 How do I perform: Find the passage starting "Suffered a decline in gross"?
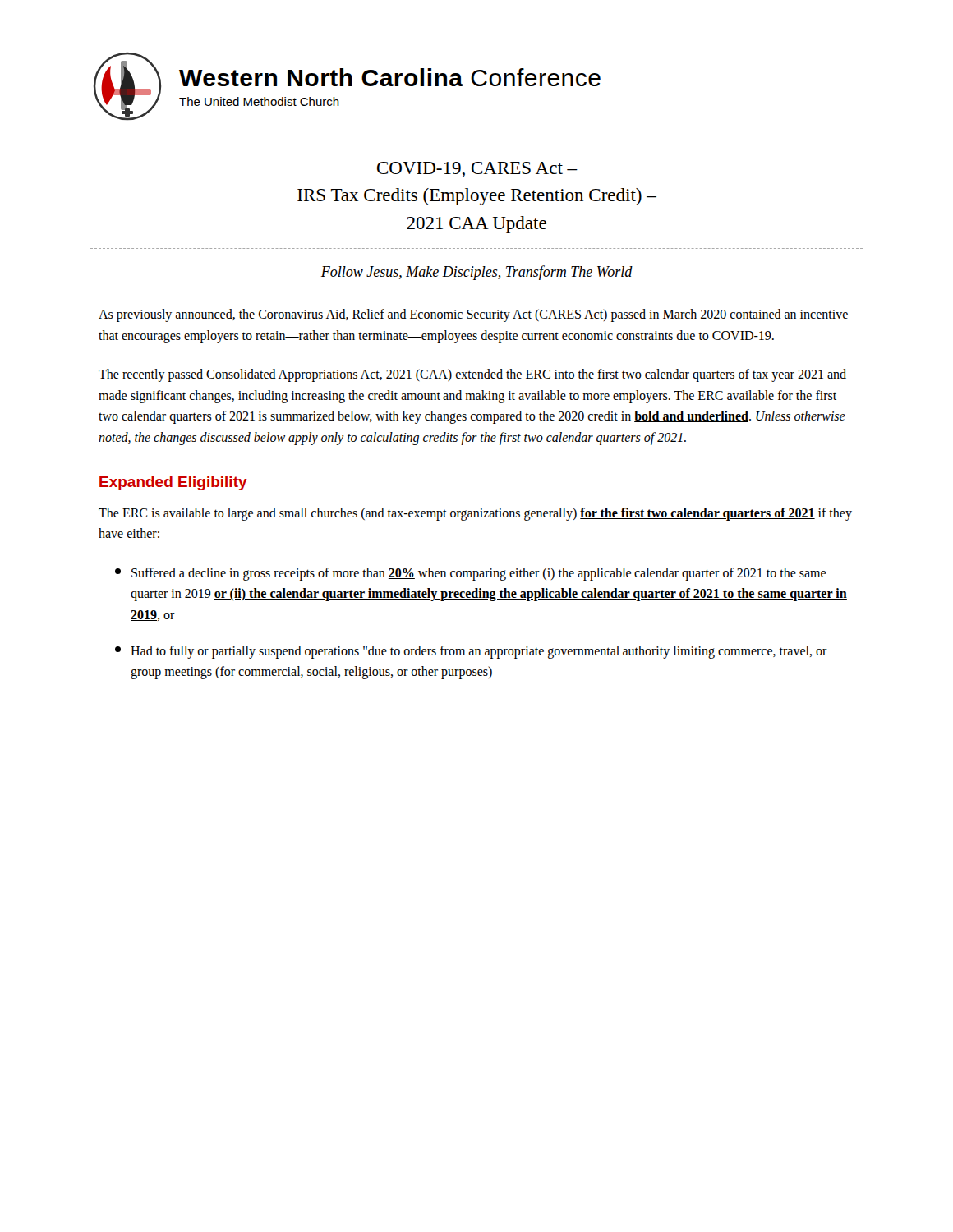tap(485, 594)
